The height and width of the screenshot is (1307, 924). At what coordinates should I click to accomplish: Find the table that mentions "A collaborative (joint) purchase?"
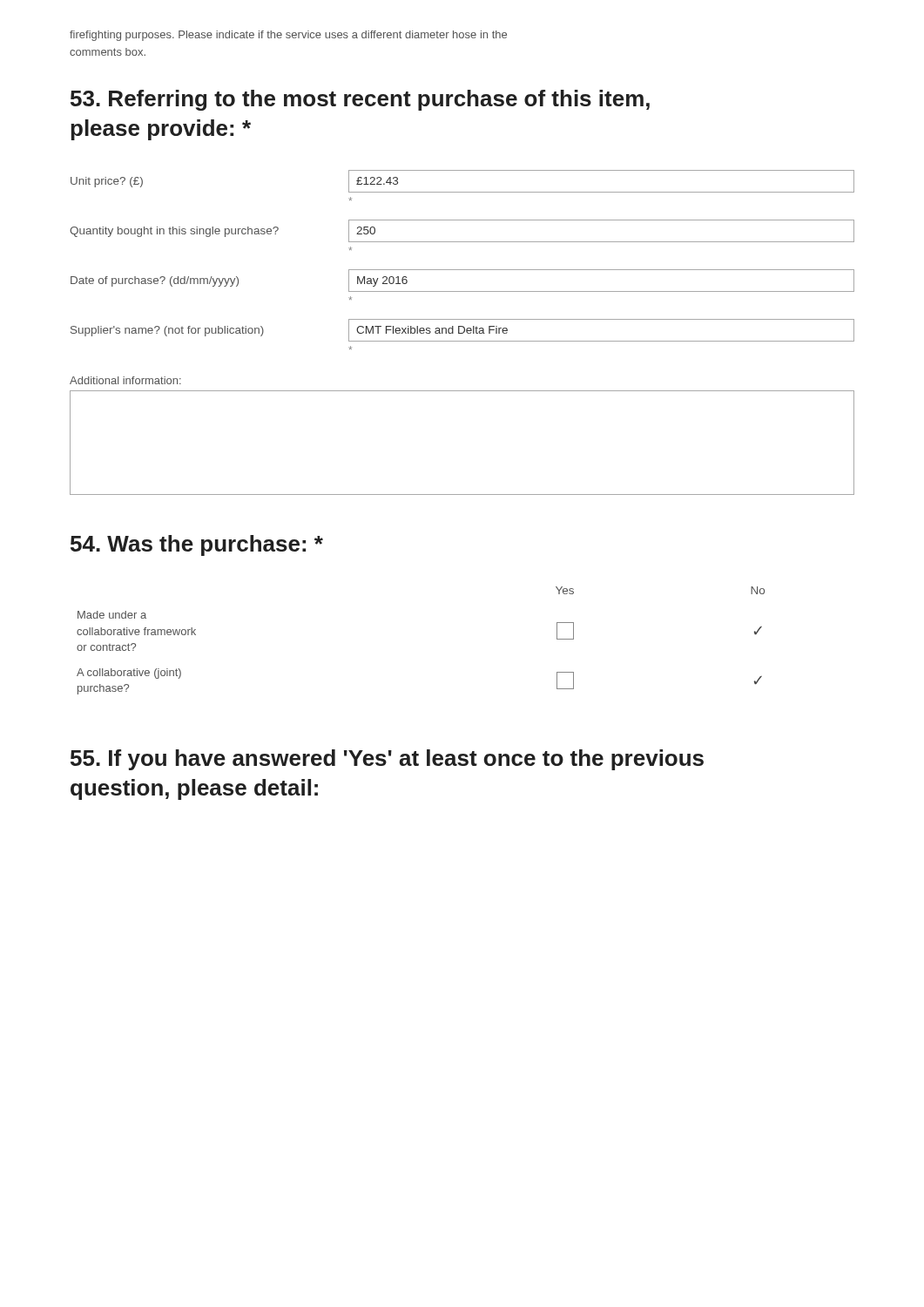[462, 642]
